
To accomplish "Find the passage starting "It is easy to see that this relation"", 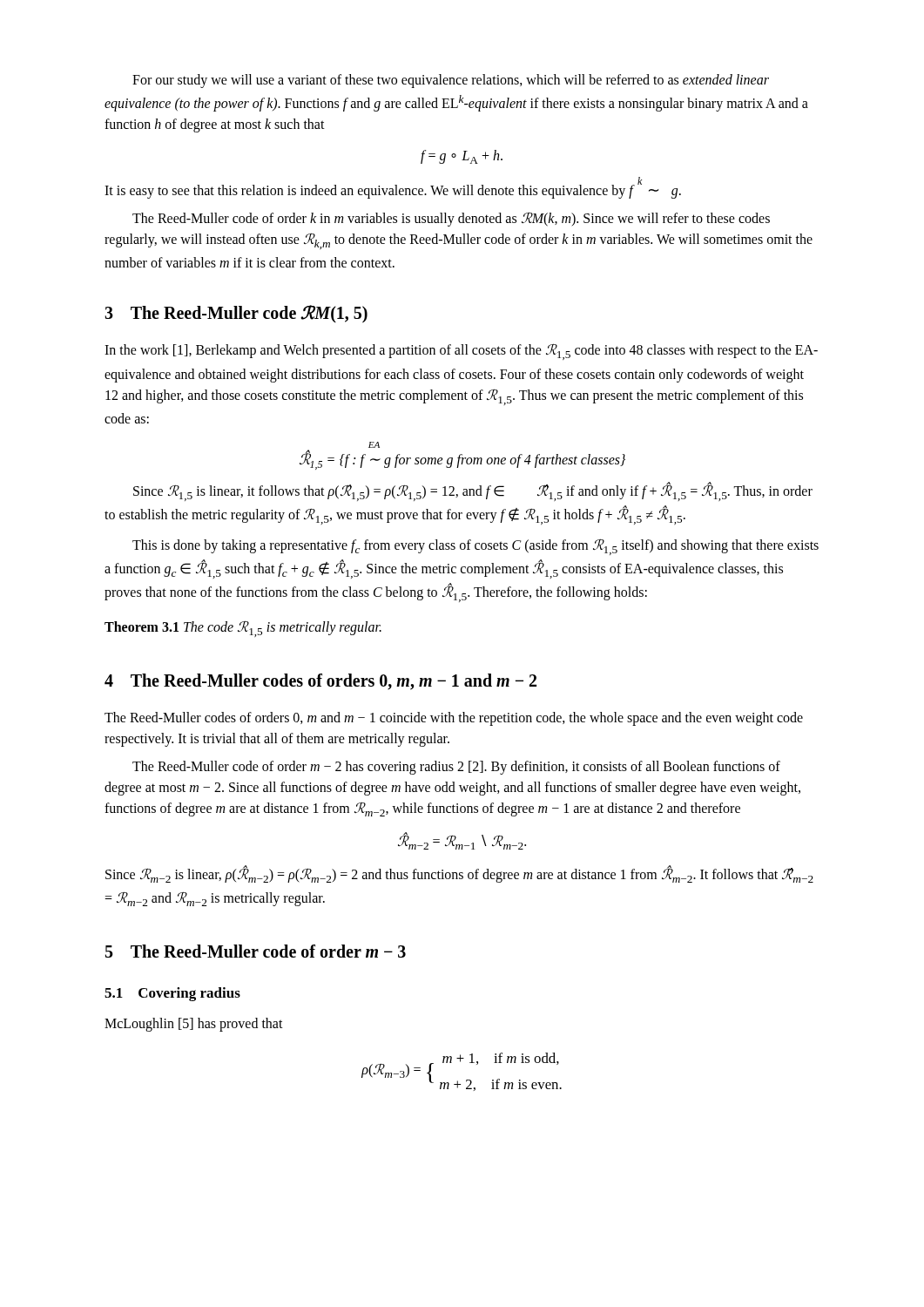I will (462, 190).
